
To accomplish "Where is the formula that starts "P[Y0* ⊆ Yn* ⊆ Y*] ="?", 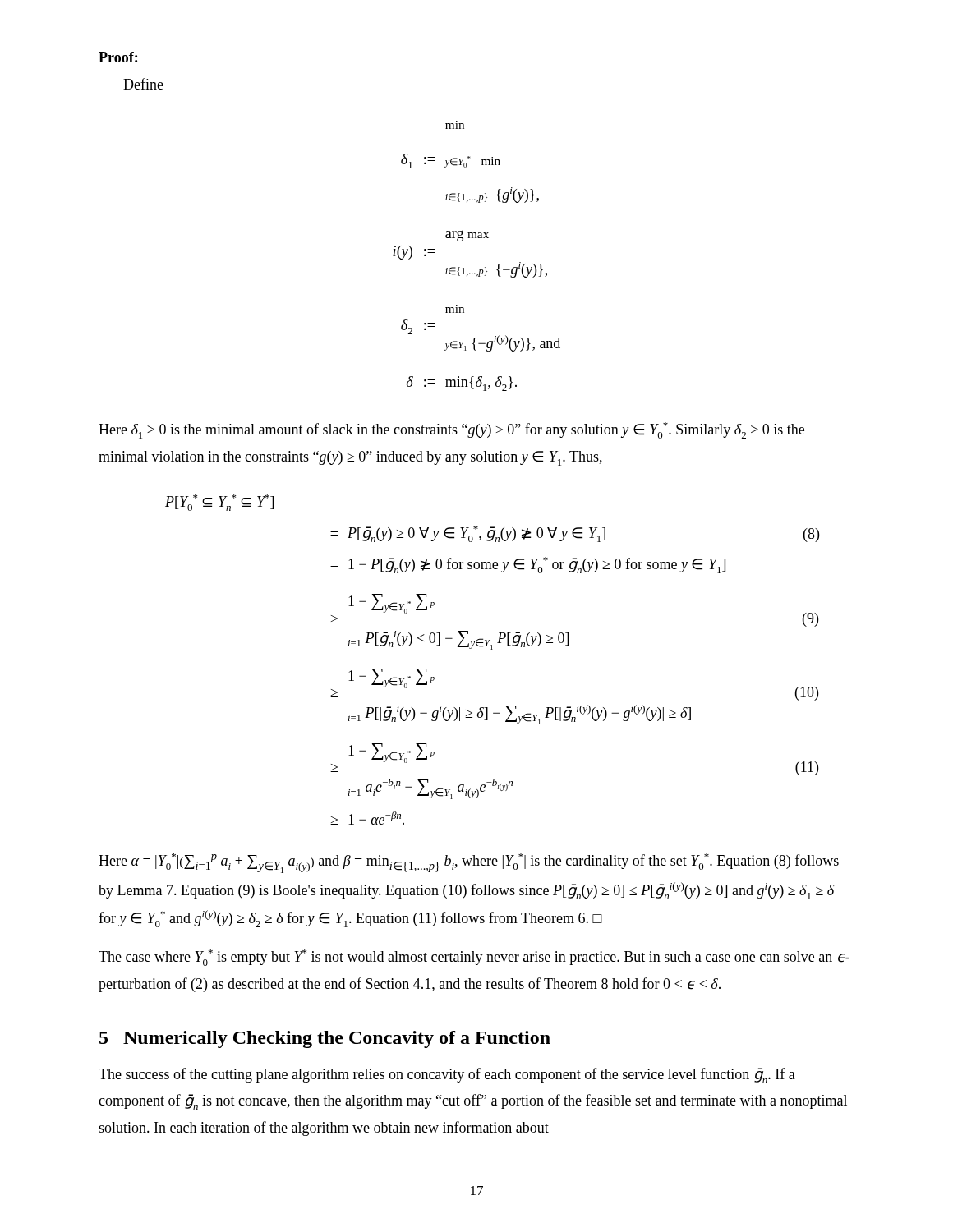I will pos(219,503).
